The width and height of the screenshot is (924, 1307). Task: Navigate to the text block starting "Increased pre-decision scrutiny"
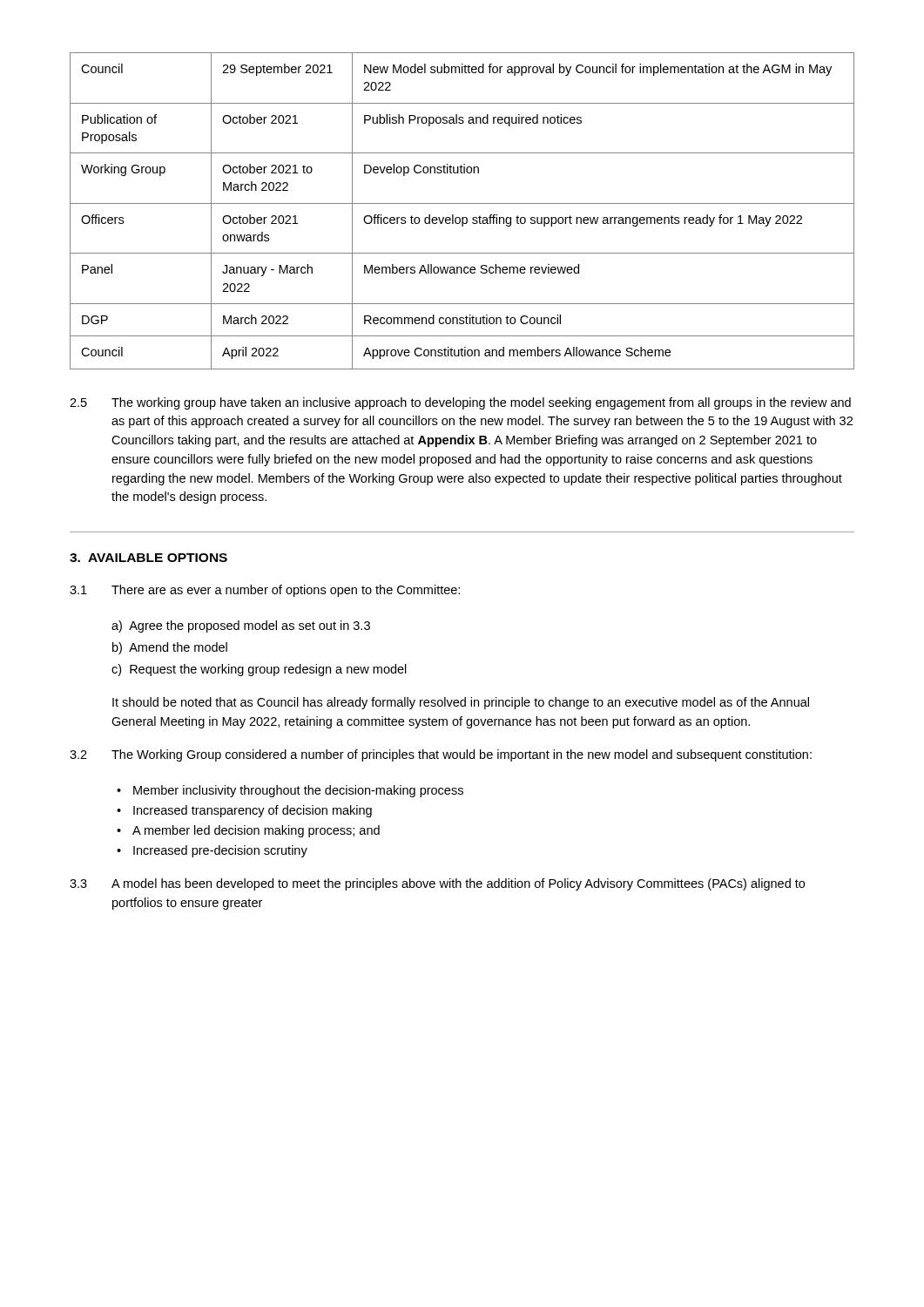pos(220,851)
